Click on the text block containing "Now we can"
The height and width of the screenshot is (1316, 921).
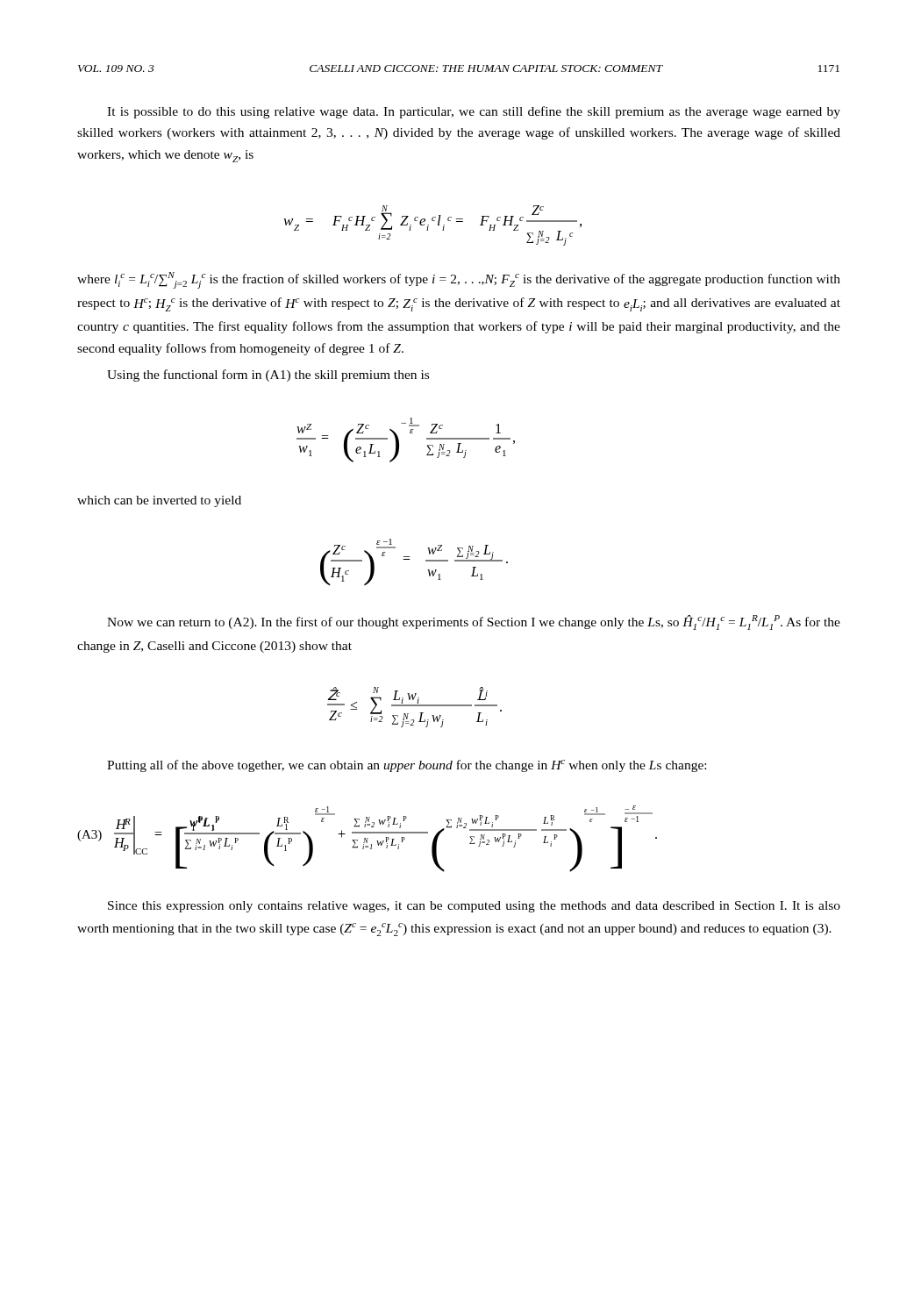[x=459, y=633]
